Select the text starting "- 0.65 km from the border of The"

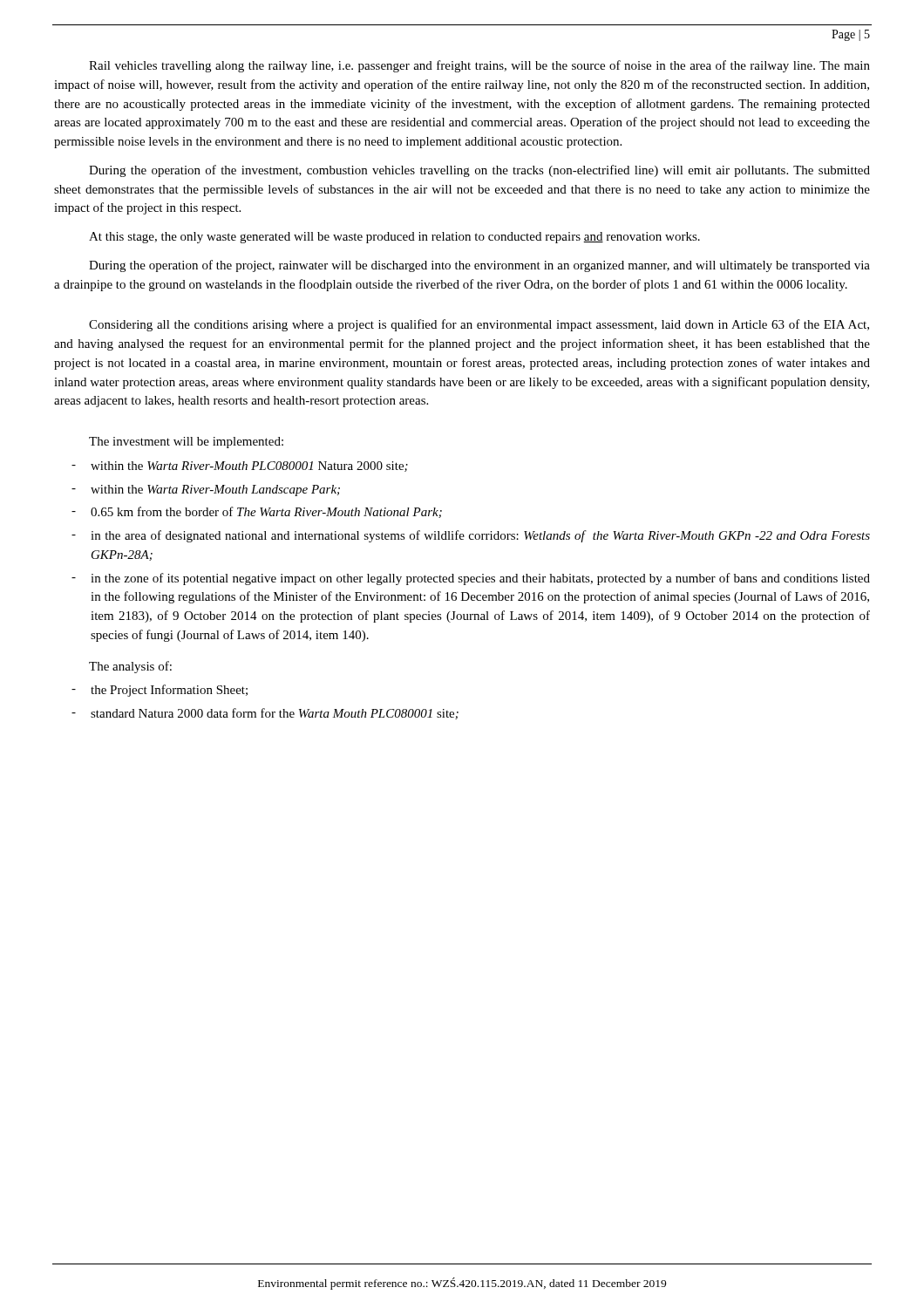point(257,512)
